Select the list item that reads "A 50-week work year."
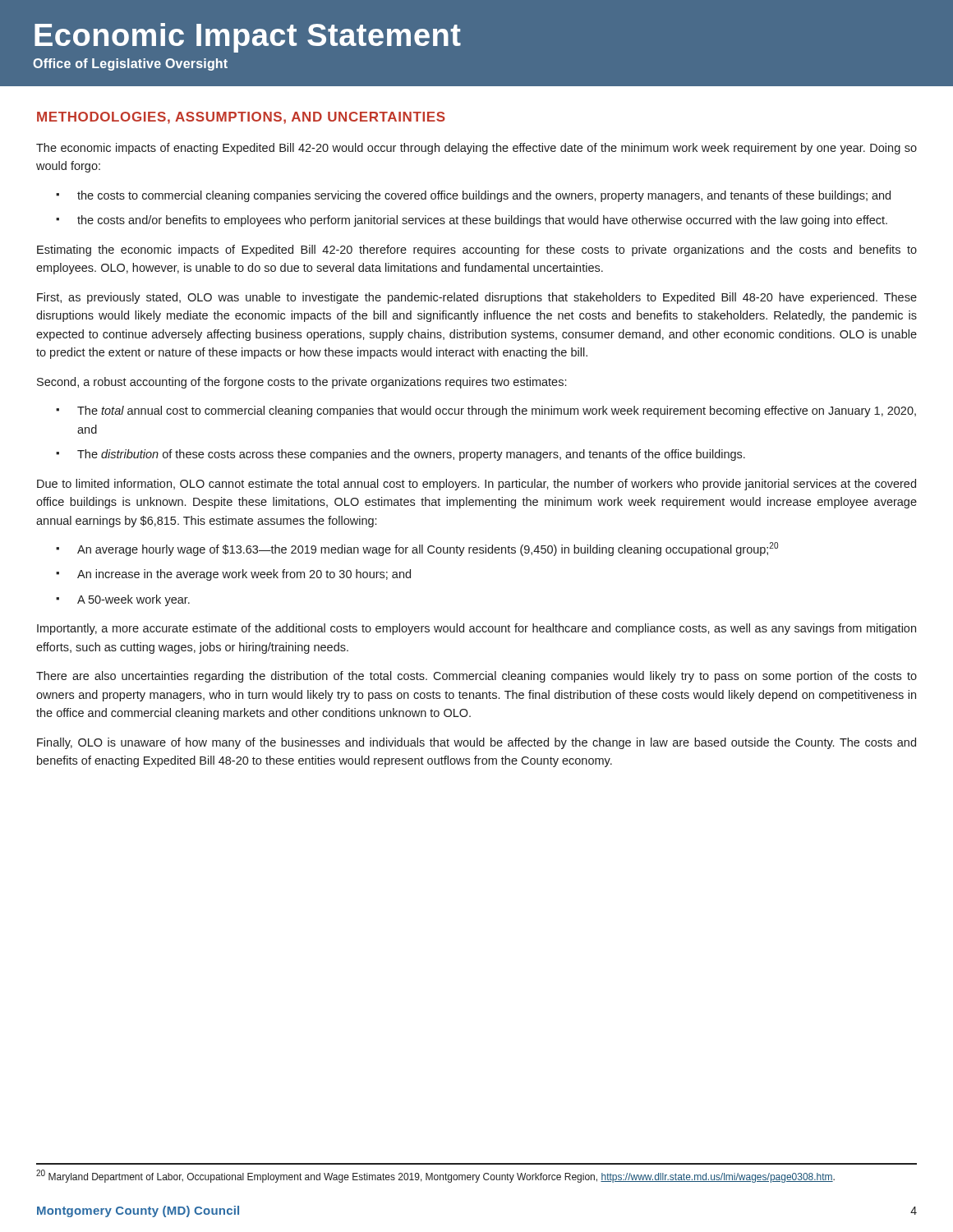 123,600
